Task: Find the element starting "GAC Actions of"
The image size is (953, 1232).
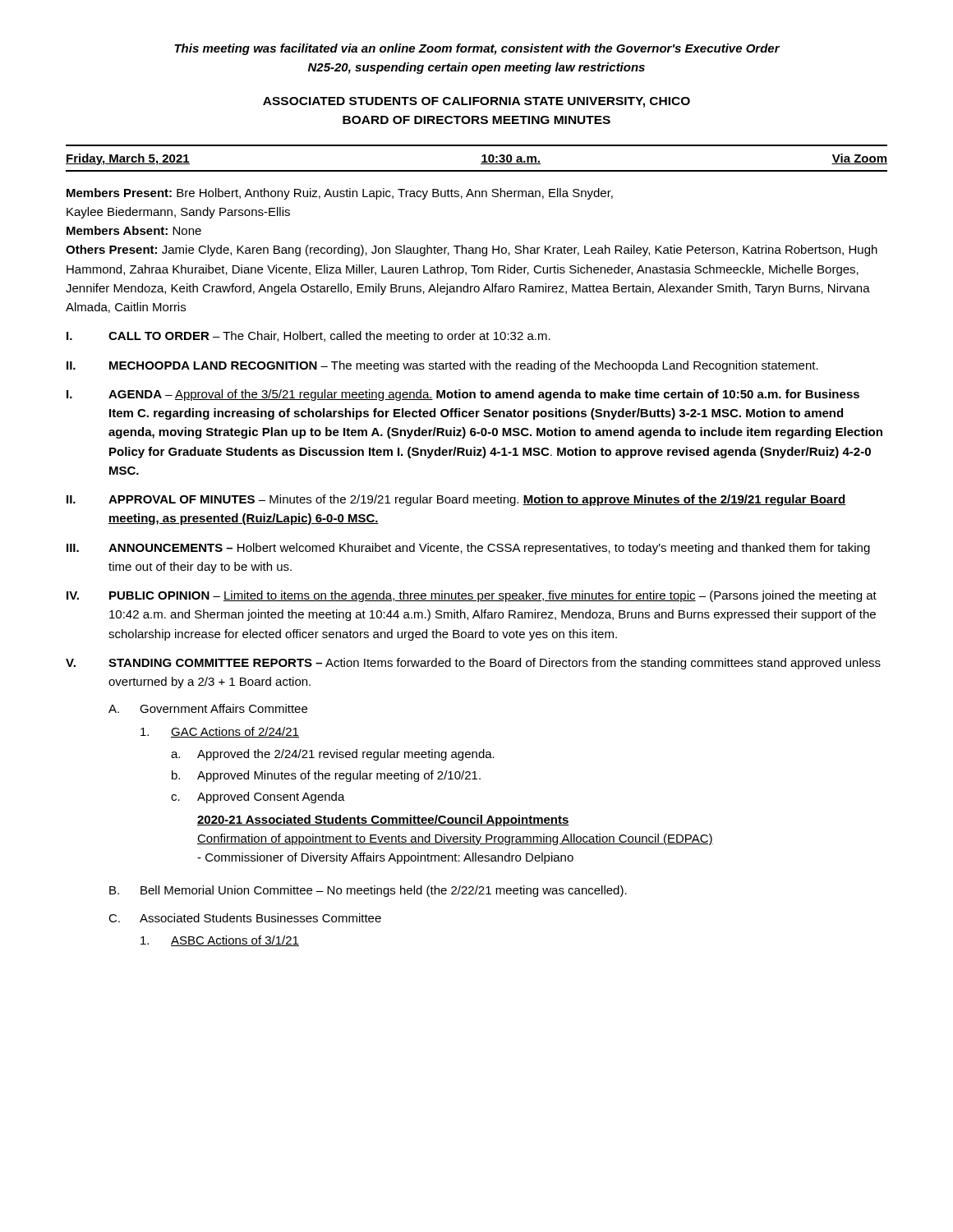Action: click(x=220, y=732)
